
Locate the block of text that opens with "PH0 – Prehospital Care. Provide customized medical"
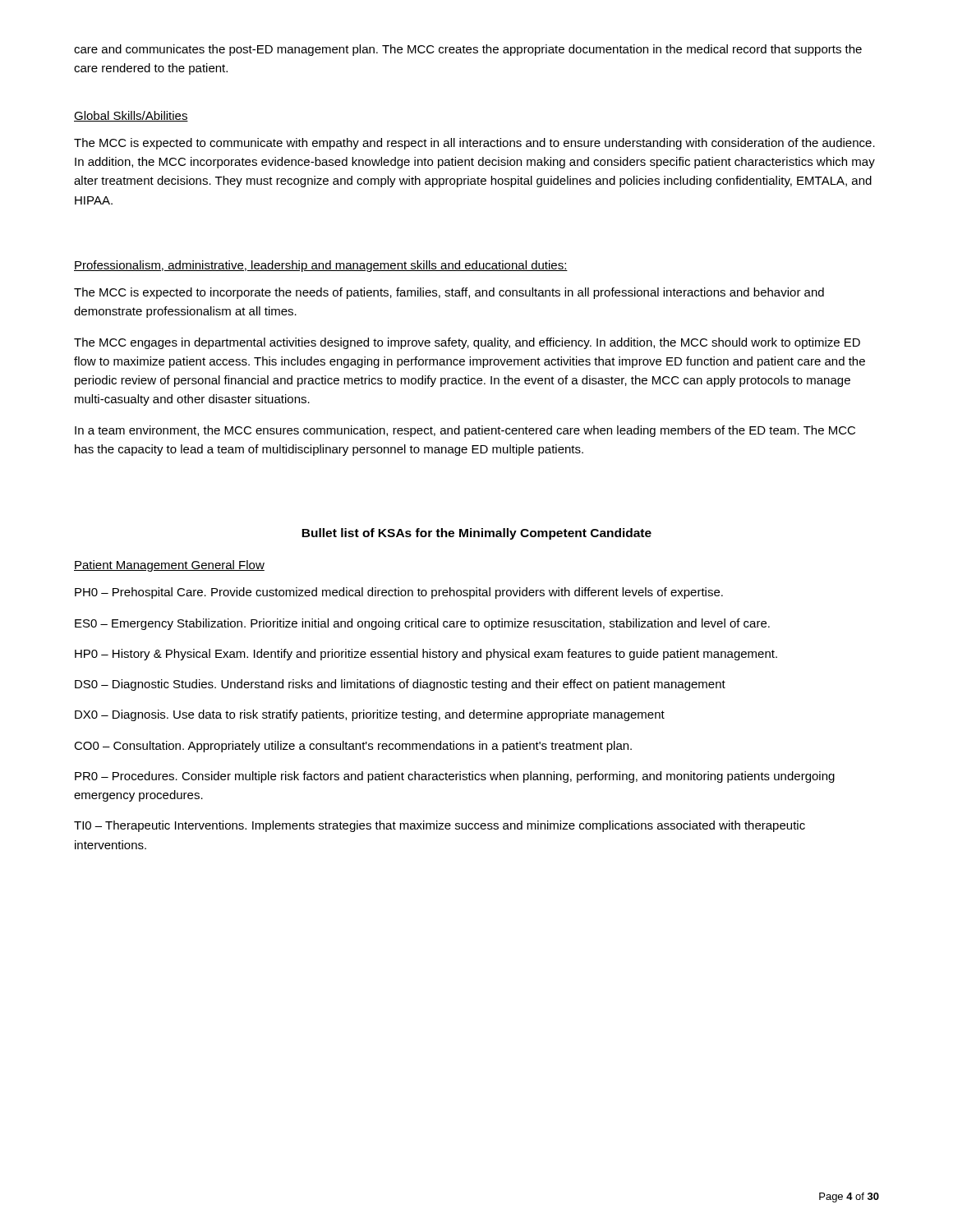tap(399, 592)
